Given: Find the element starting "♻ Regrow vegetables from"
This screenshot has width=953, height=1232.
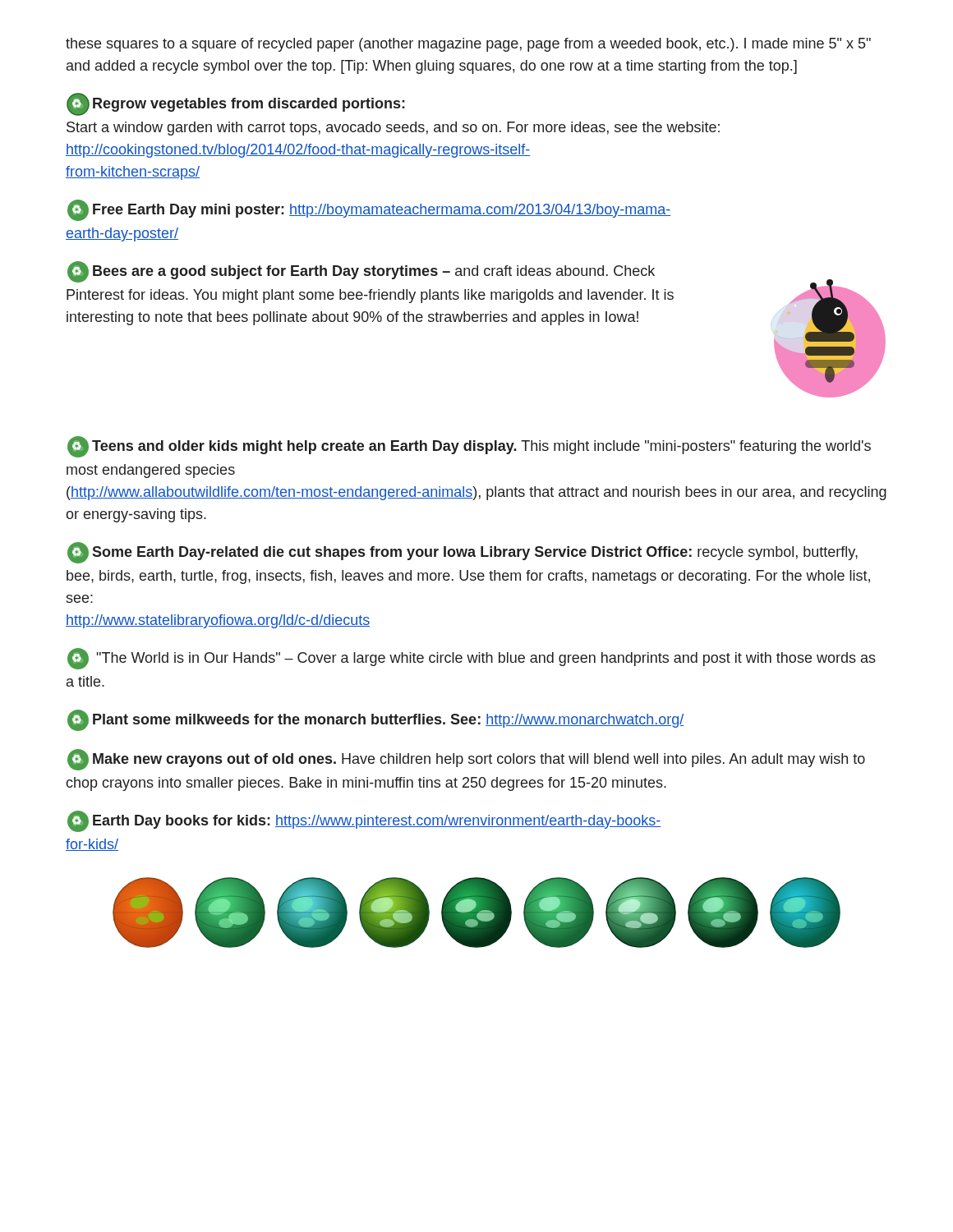Looking at the screenshot, I should click(x=393, y=136).
